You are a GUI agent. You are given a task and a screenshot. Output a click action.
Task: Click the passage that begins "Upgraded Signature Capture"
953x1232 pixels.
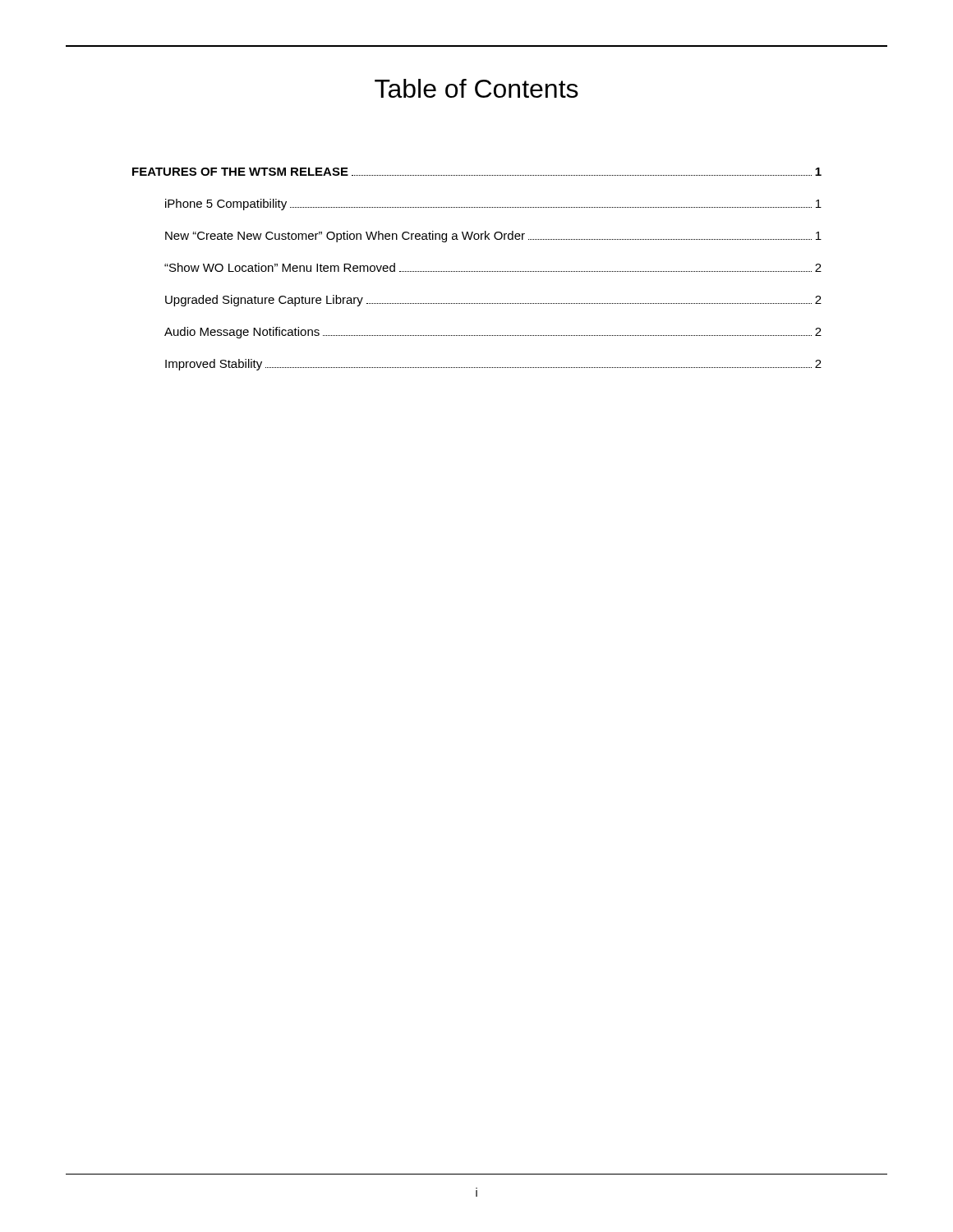[x=493, y=299]
